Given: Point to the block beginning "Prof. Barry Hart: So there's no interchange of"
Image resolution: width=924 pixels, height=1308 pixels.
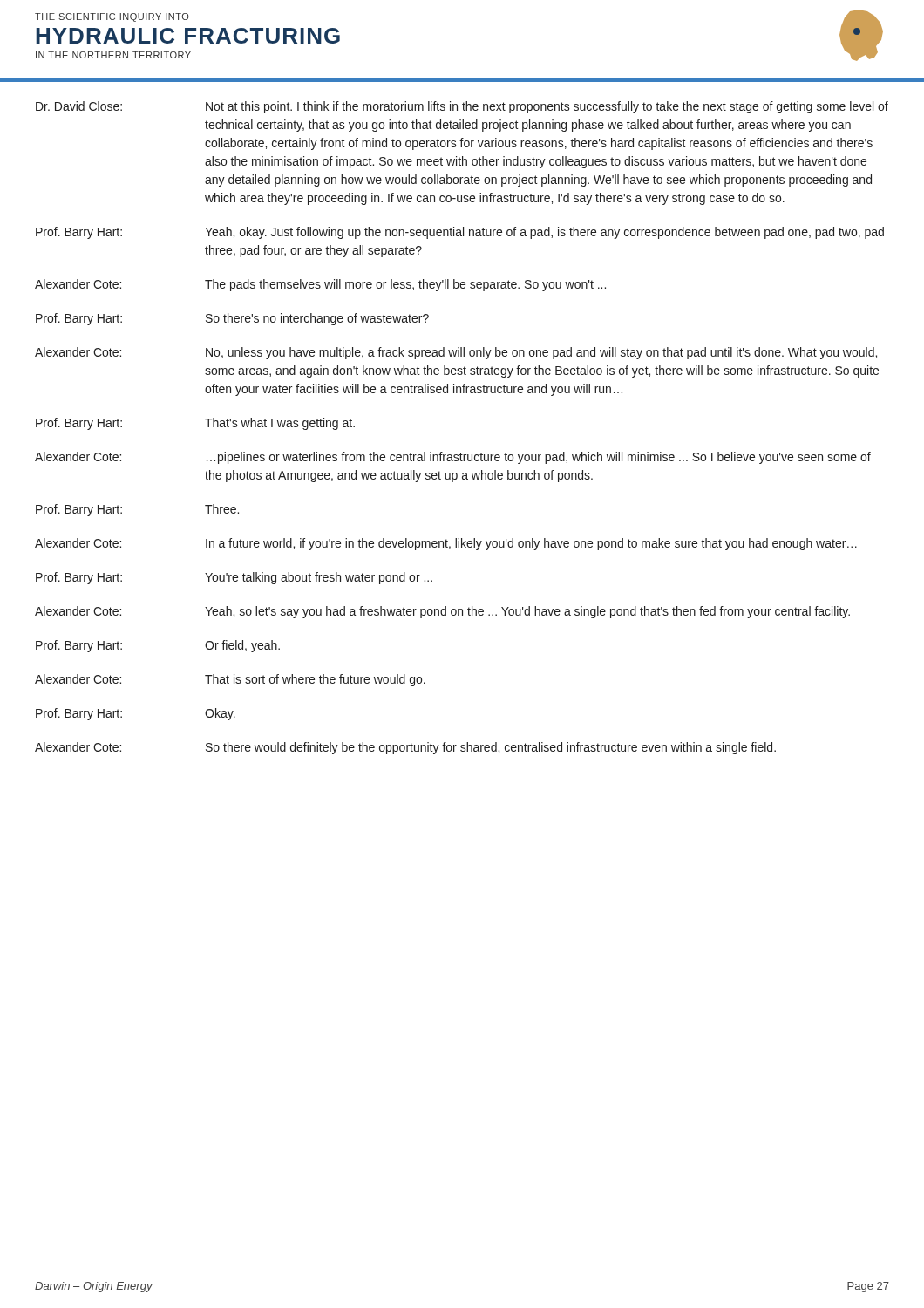Looking at the screenshot, I should coord(232,319).
